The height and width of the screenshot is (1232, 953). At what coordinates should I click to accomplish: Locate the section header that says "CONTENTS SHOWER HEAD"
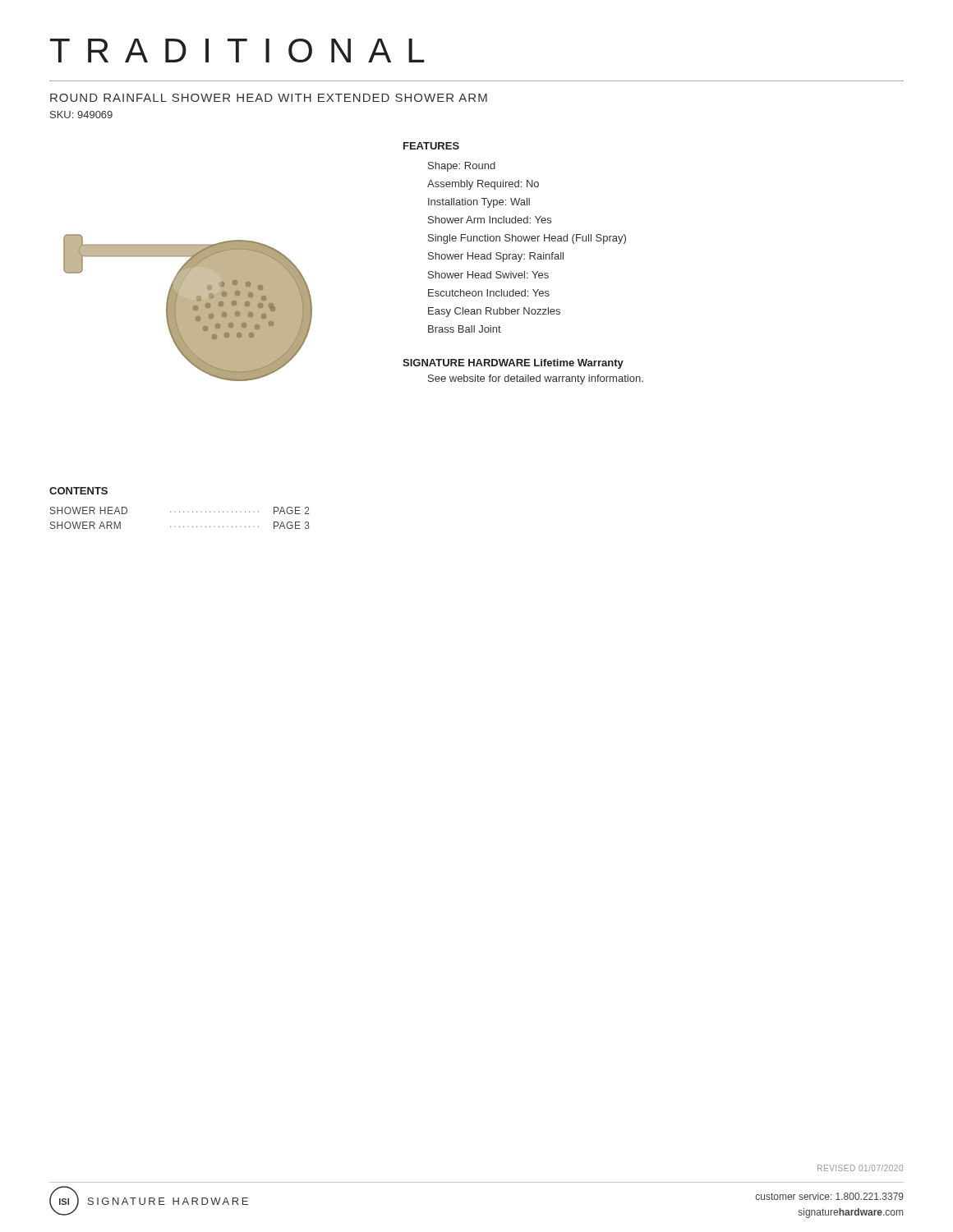point(180,509)
